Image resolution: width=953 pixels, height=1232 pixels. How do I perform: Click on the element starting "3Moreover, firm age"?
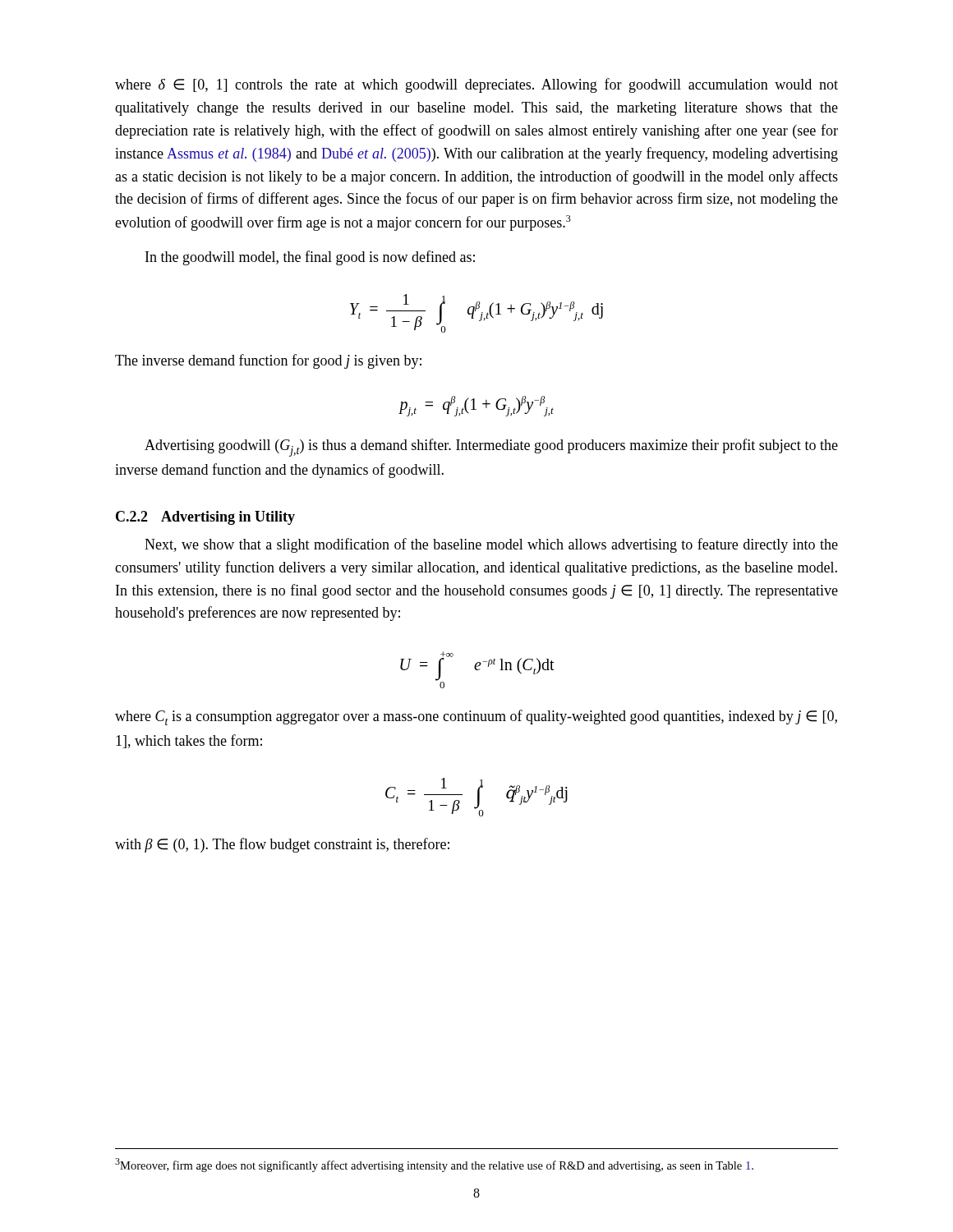[435, 1164]
